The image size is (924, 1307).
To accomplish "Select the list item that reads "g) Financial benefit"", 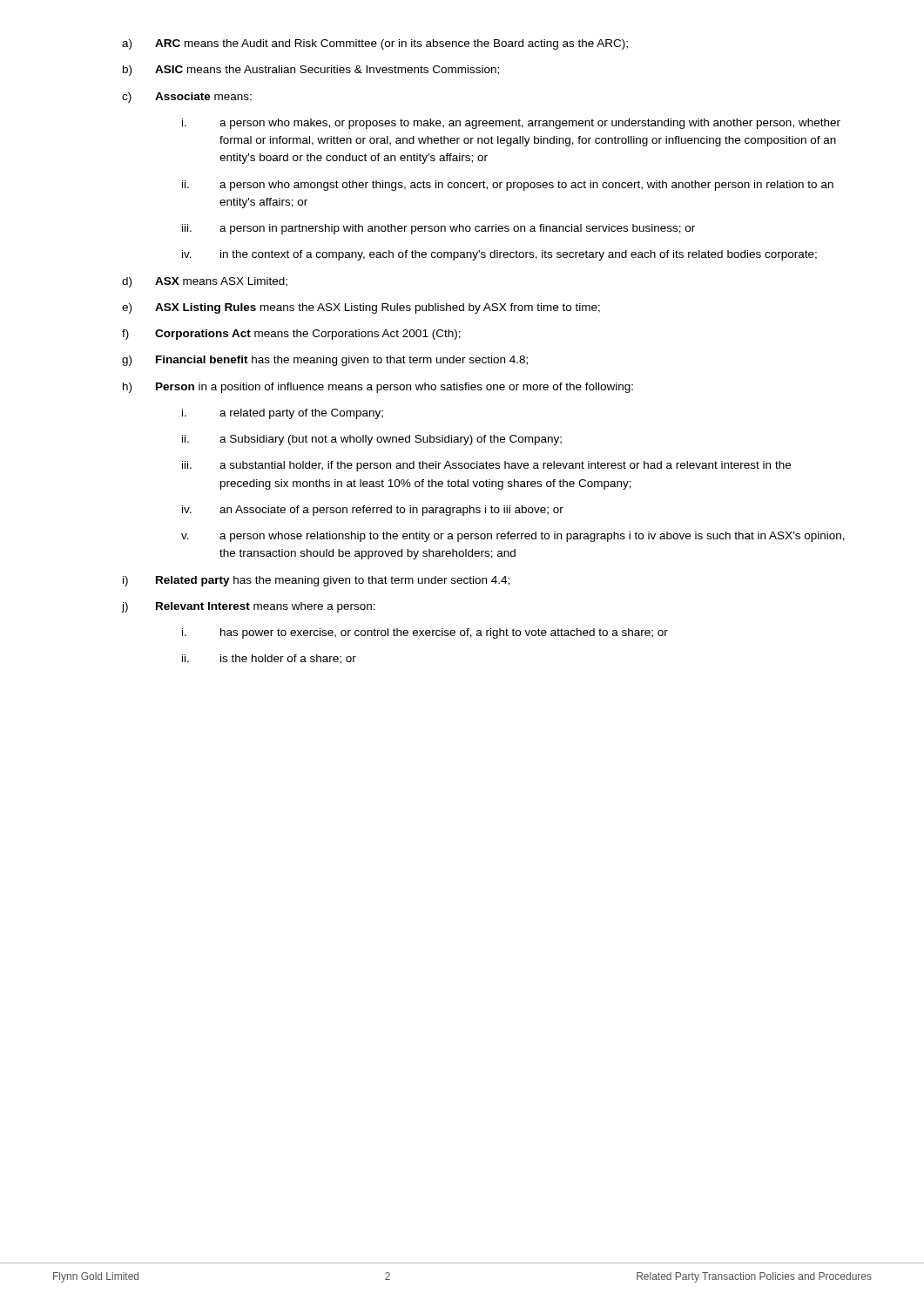I will coord(484,360).
